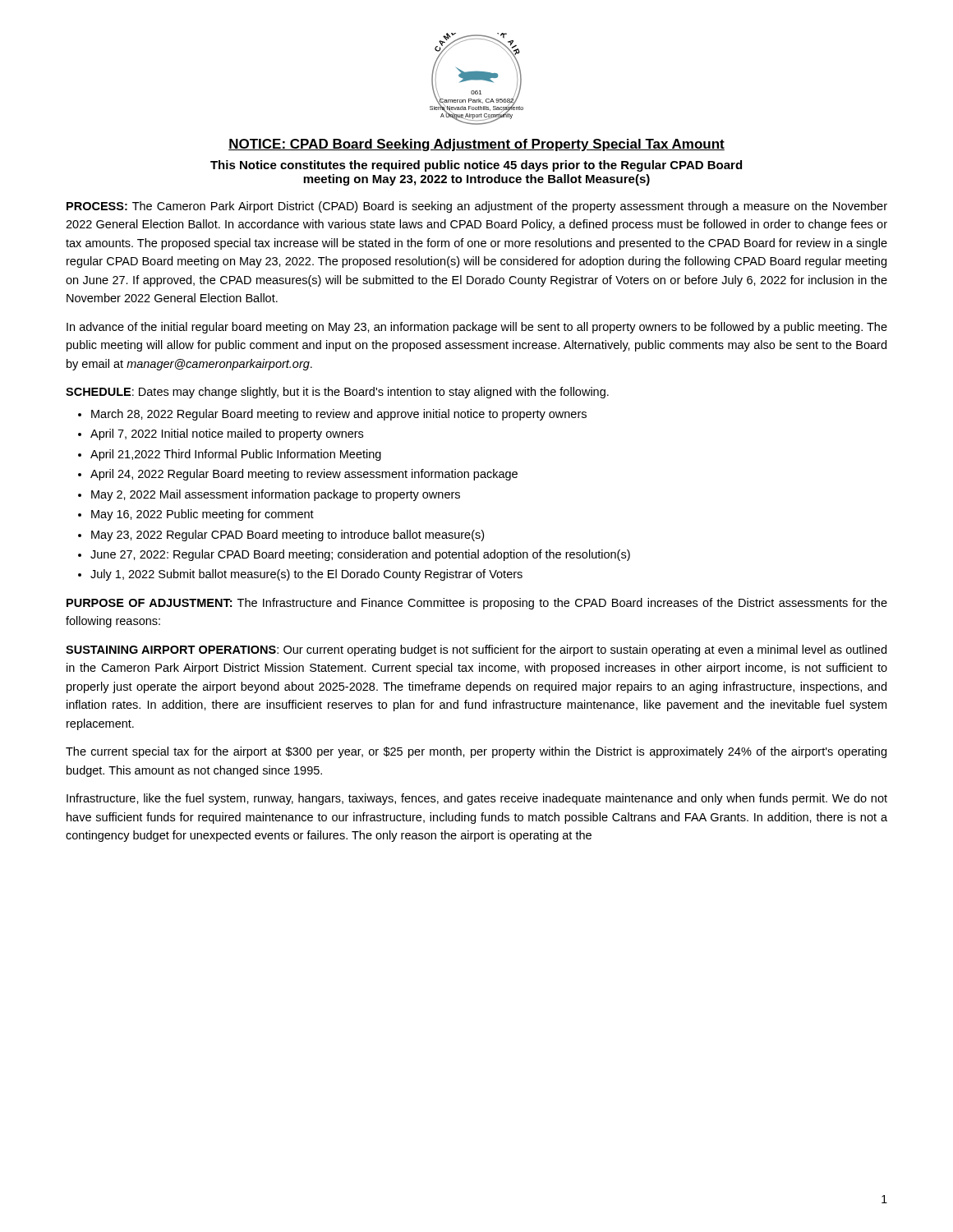Screen dimensions: 1232x953
Task: Locate the list item with the text "May 23, 2022 Regular CPAD Board meeting"
Action: [x=288, y=534]
